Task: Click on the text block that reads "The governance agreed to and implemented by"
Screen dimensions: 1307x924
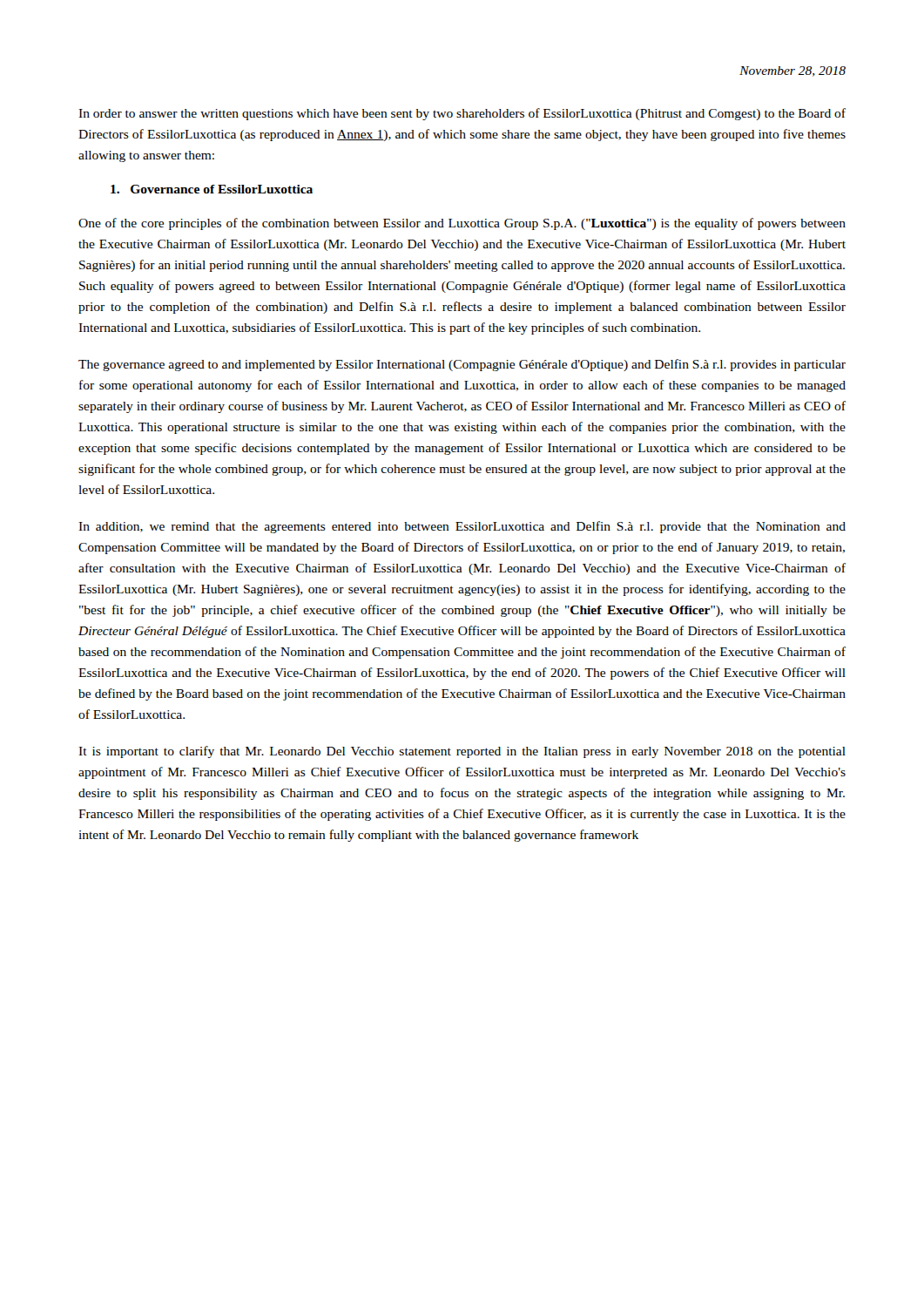Action: (x=462, y=427)
